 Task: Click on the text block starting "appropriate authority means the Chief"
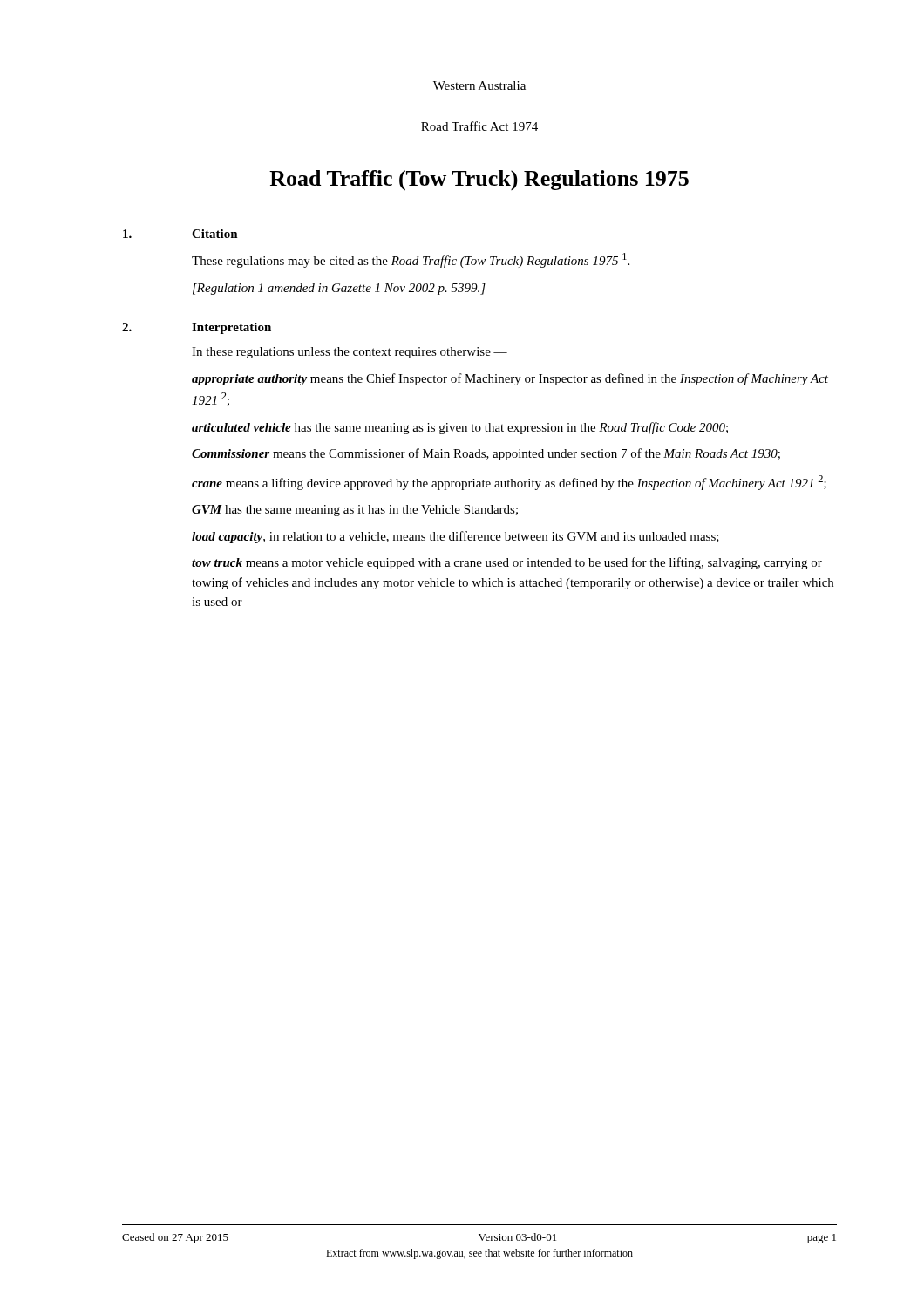tap(510, 389)
